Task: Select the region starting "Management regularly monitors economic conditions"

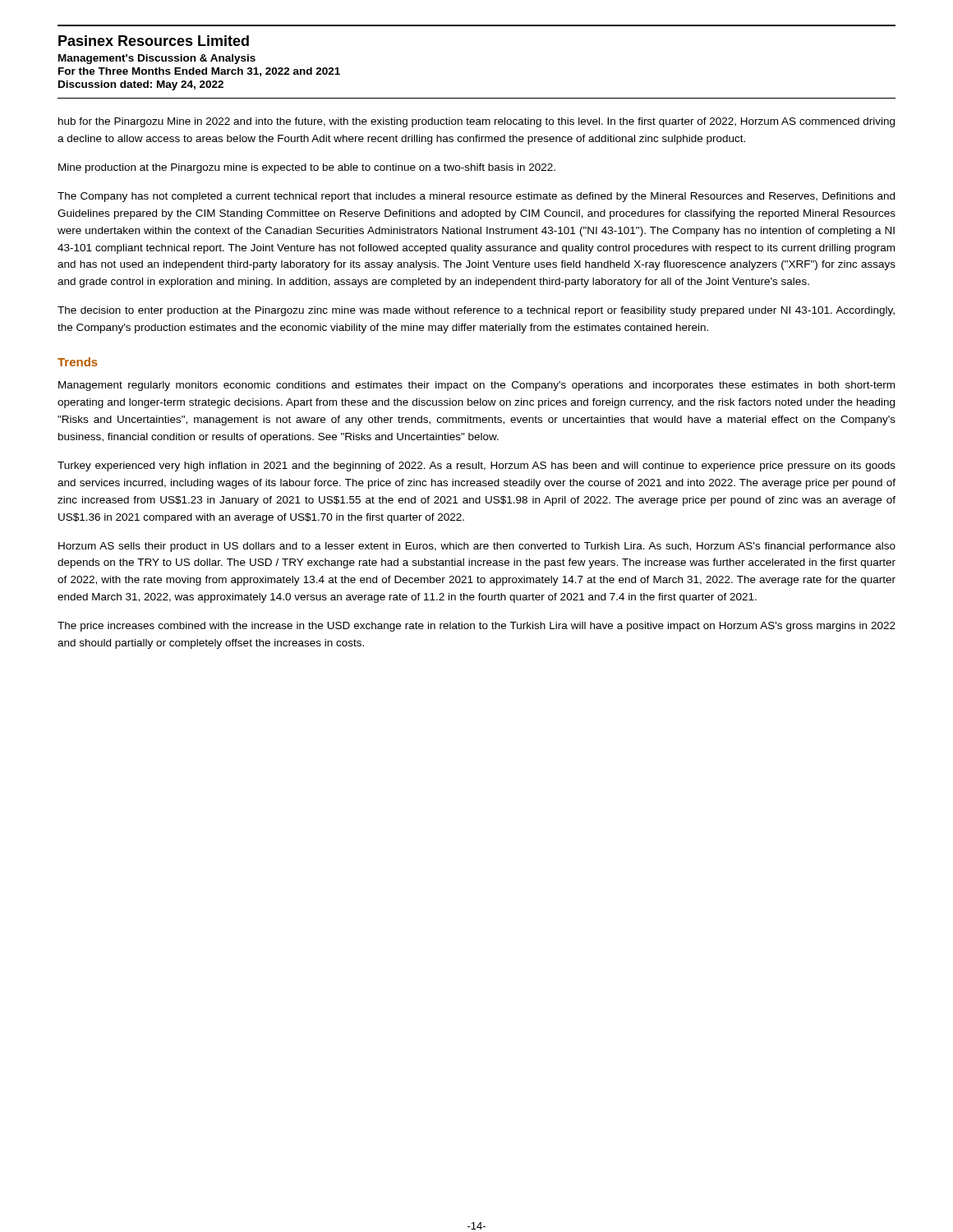Action: click(x=476, y=411)
